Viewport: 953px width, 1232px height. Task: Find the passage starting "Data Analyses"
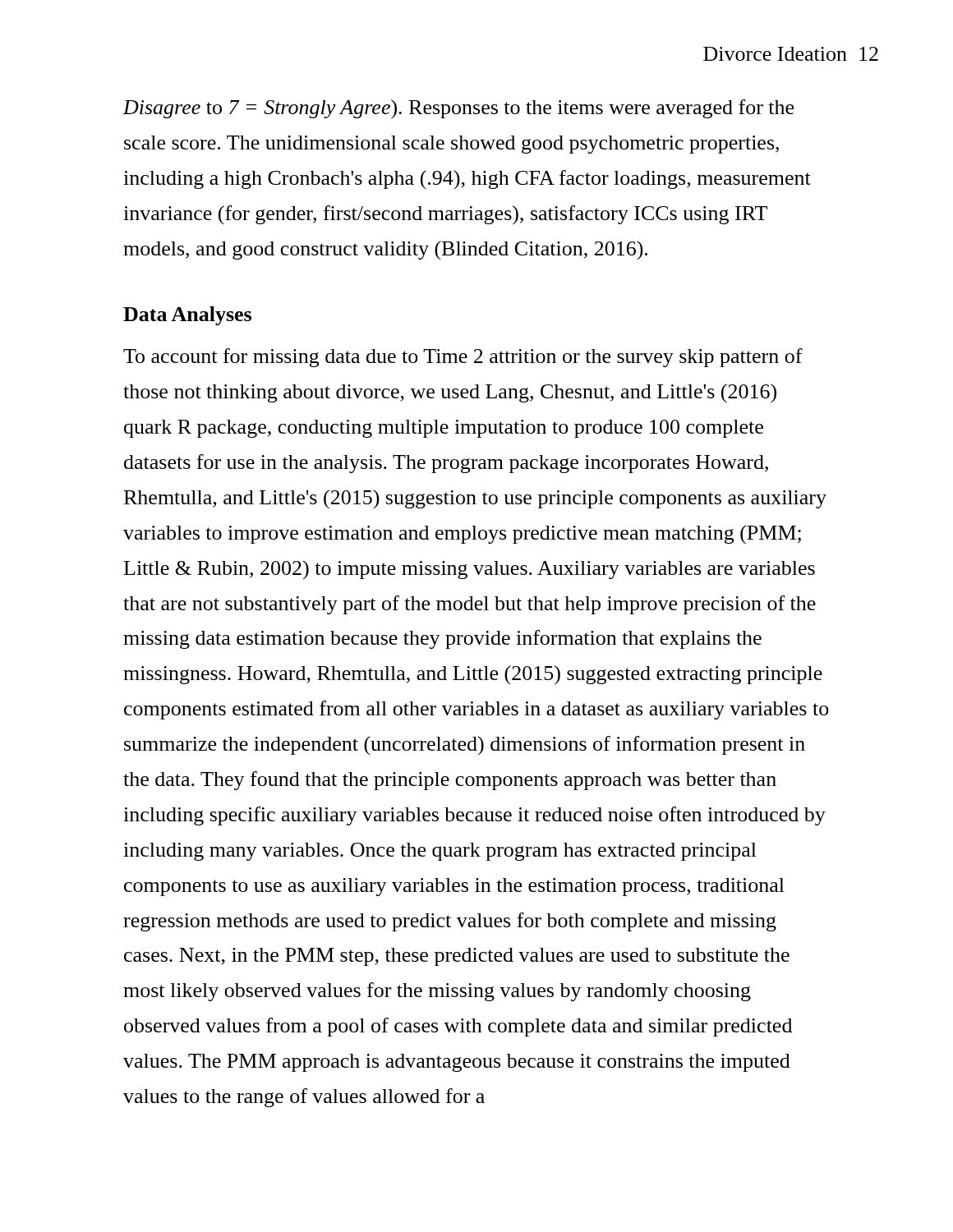188,315
